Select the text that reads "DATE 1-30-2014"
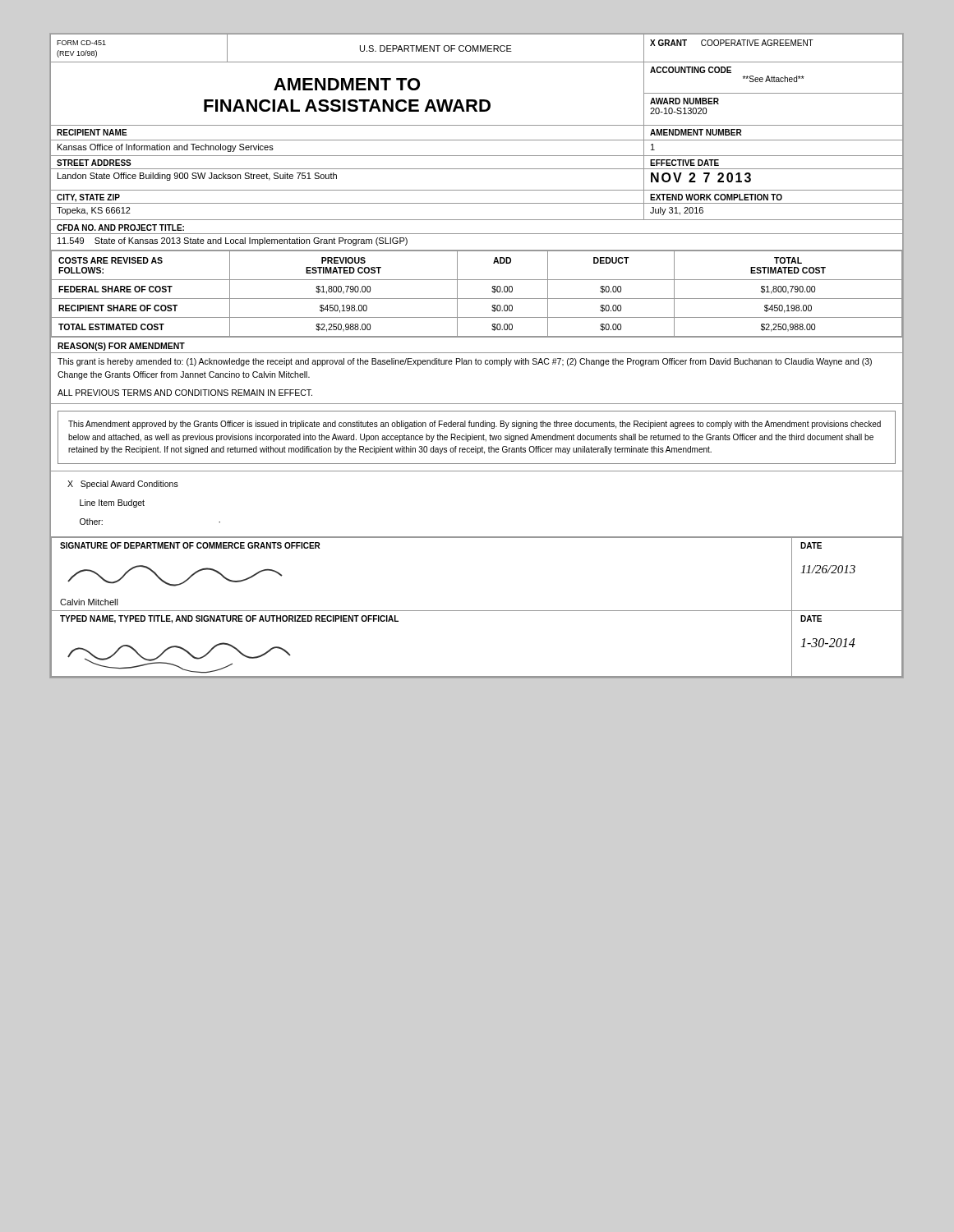Image resolution: width=954 pixels, height=1232 pixels. click(847, 633)
